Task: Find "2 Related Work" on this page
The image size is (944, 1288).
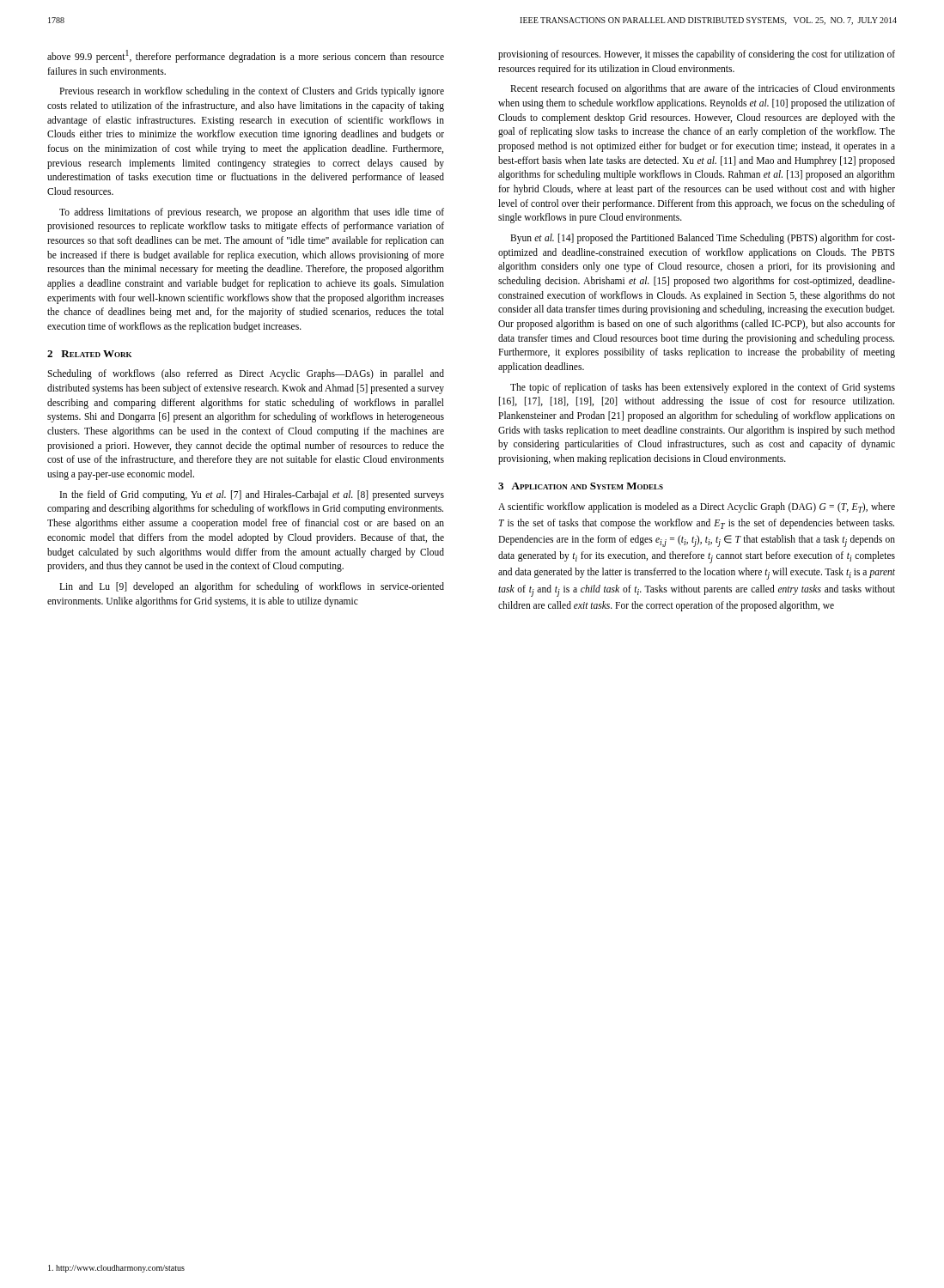Action: [90, 353]
